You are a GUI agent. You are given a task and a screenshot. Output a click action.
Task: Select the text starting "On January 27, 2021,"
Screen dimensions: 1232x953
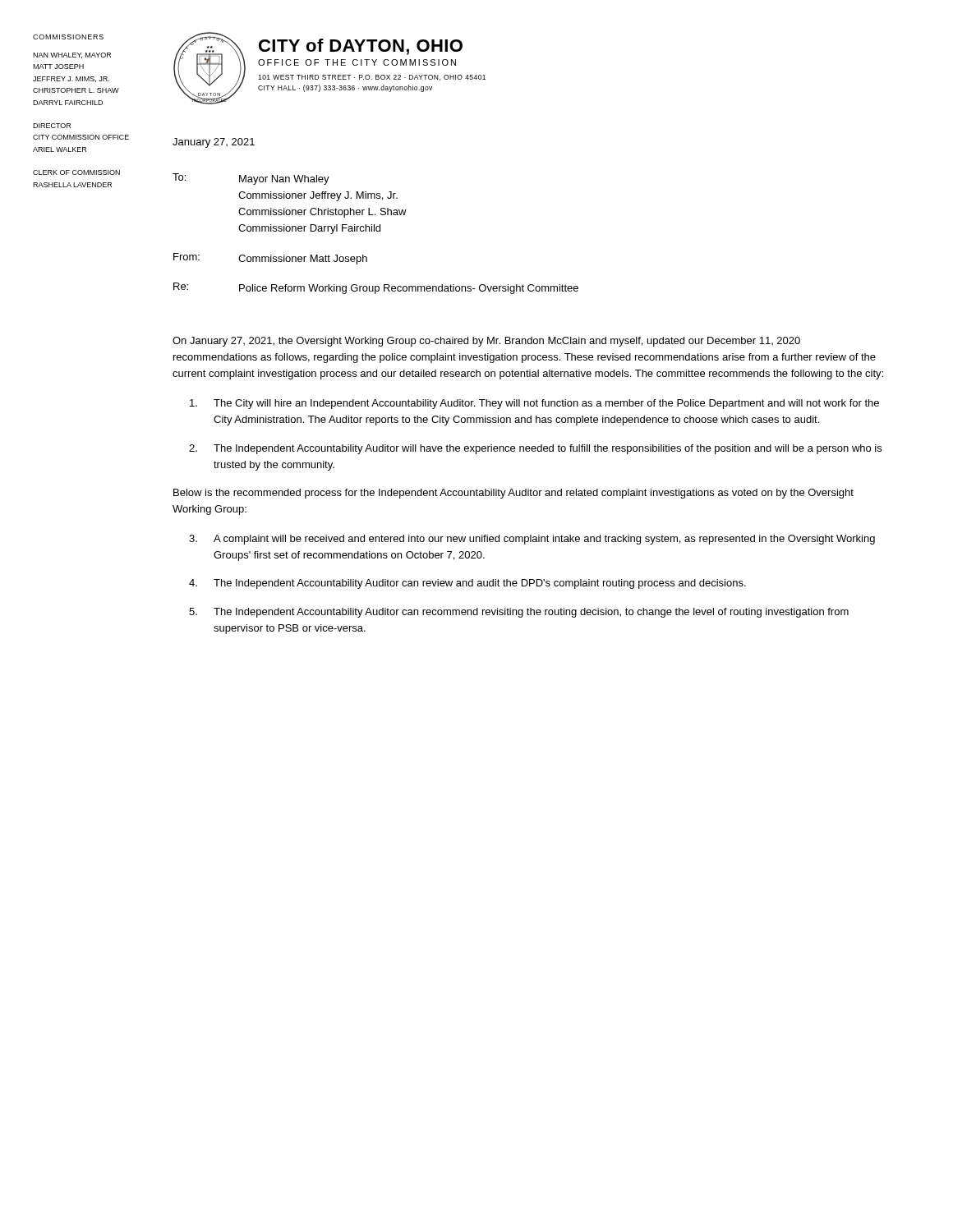click(x=528, y=357)
